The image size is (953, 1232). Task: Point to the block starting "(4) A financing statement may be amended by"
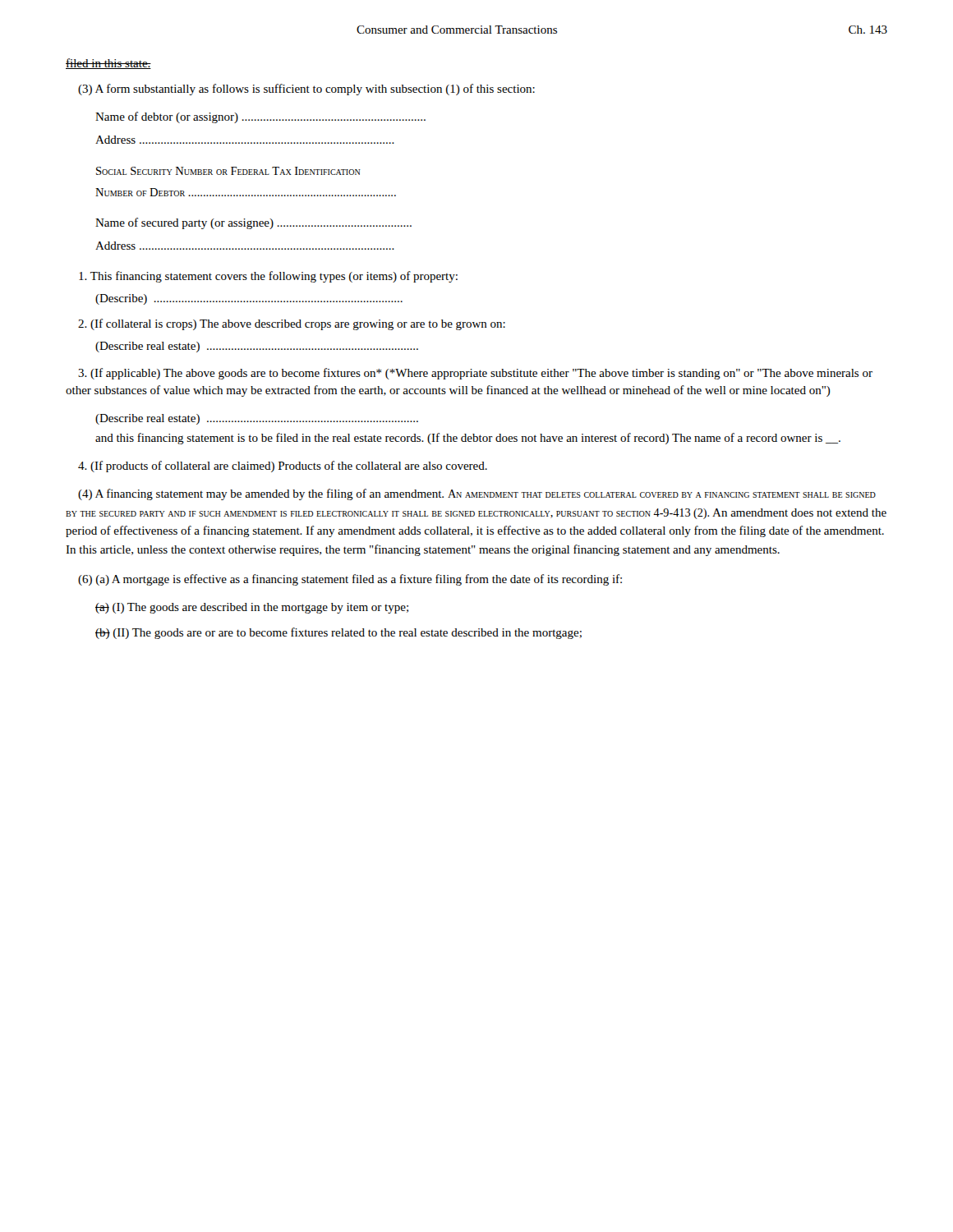point(476,521)
